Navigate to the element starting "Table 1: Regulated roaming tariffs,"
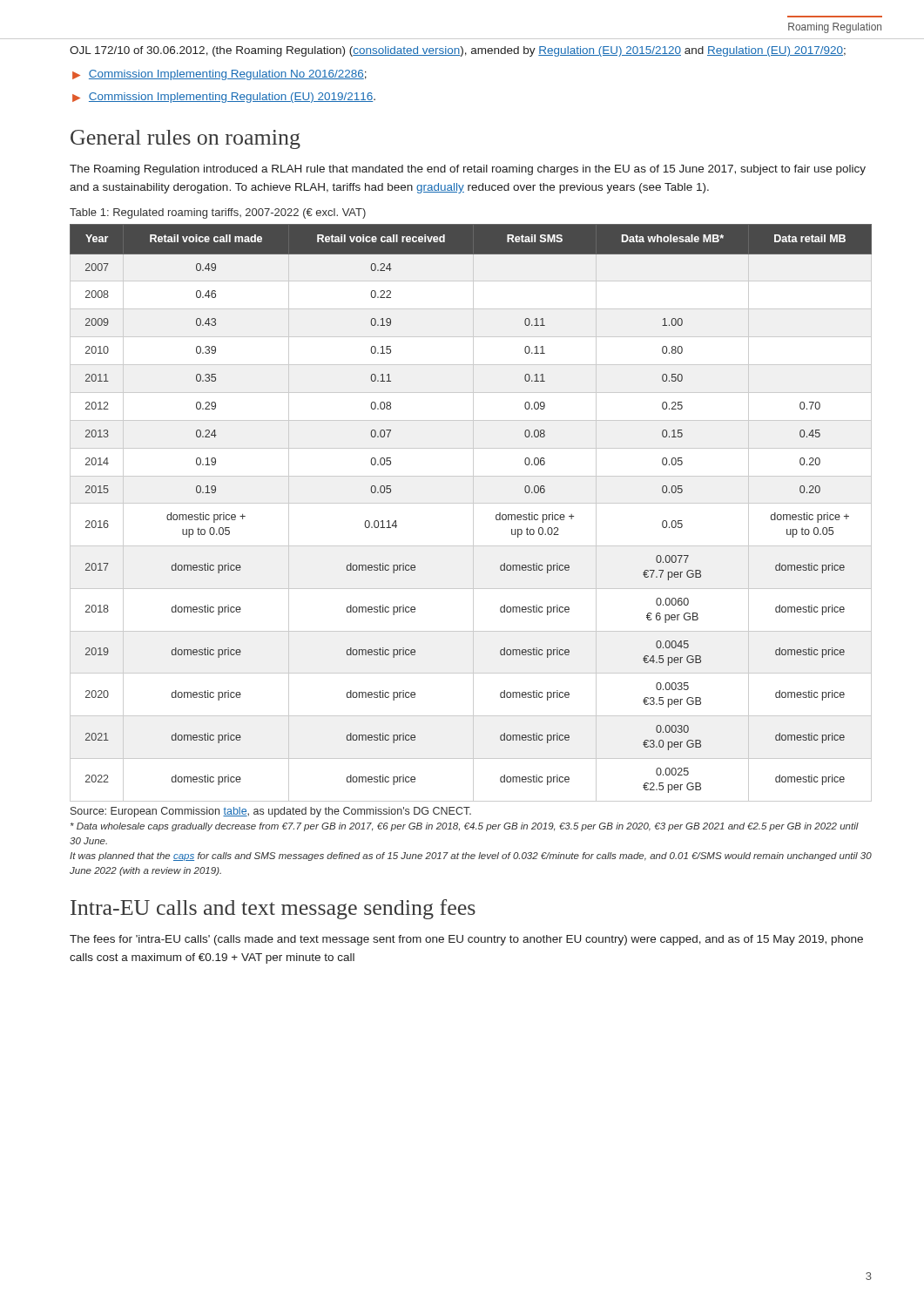The width and height of the screenshot is (924, 1307). click(218, 212)
